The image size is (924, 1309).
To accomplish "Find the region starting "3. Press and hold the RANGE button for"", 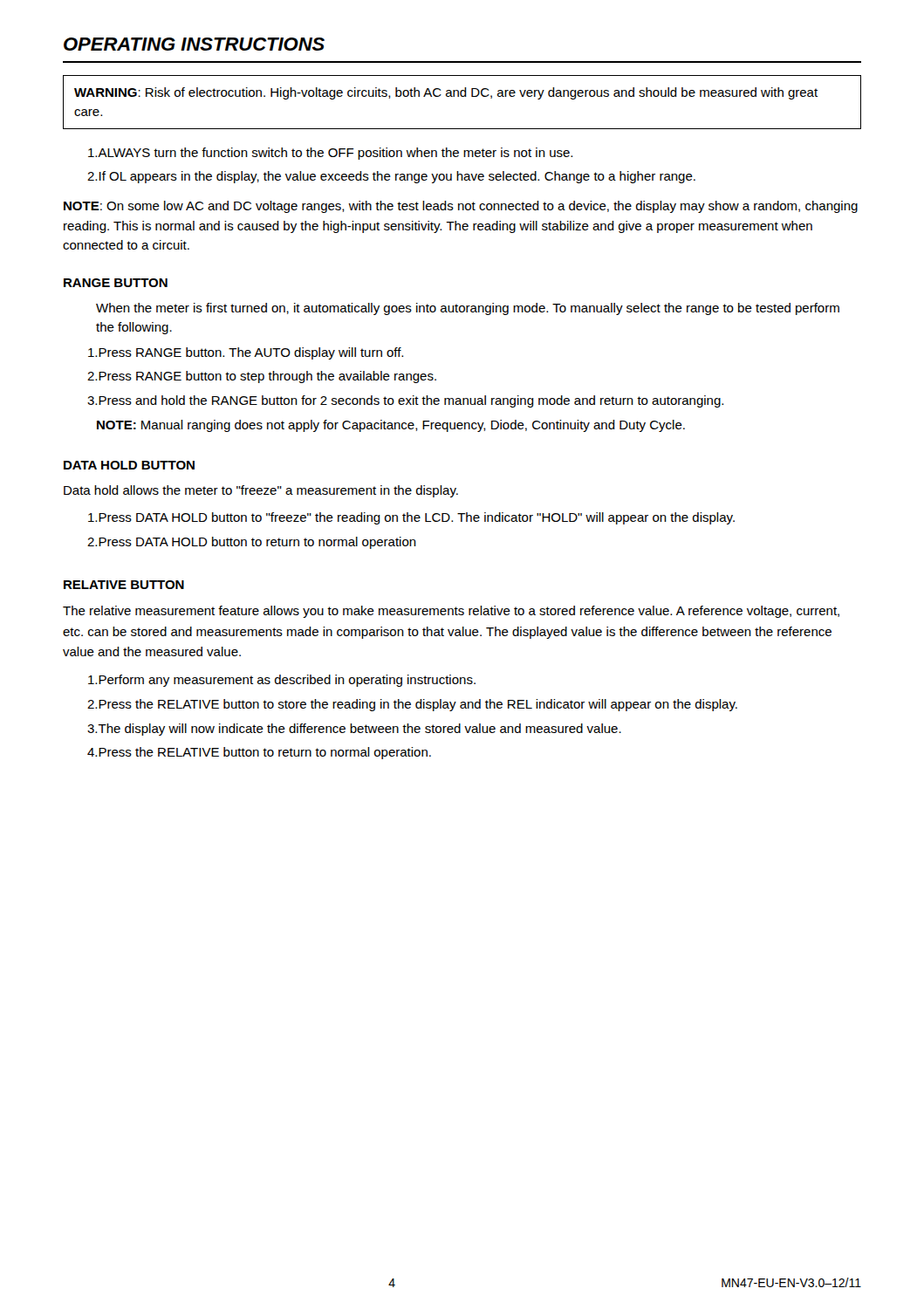I will tap(462, 400).
